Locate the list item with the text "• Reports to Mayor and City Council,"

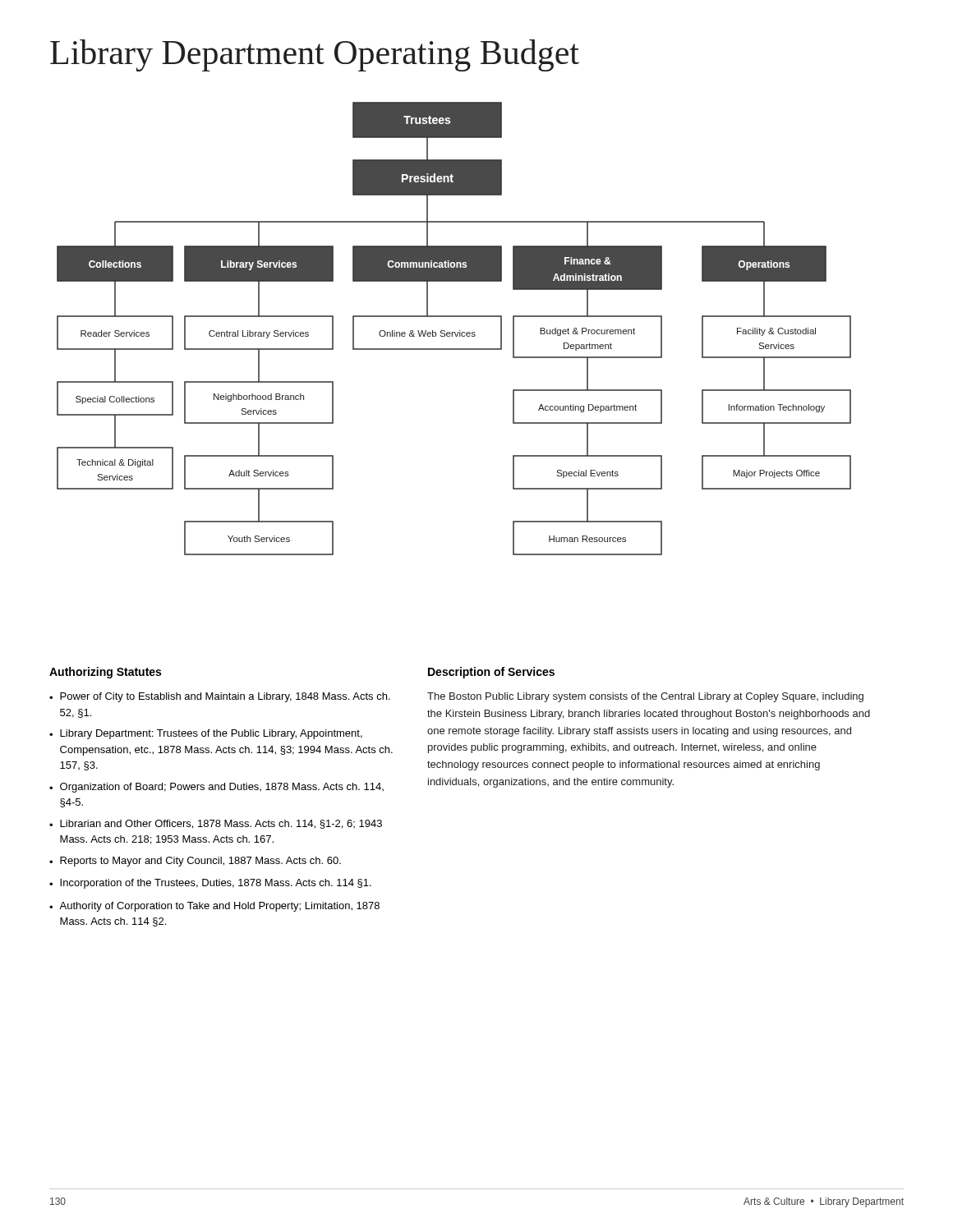(195, 861)
